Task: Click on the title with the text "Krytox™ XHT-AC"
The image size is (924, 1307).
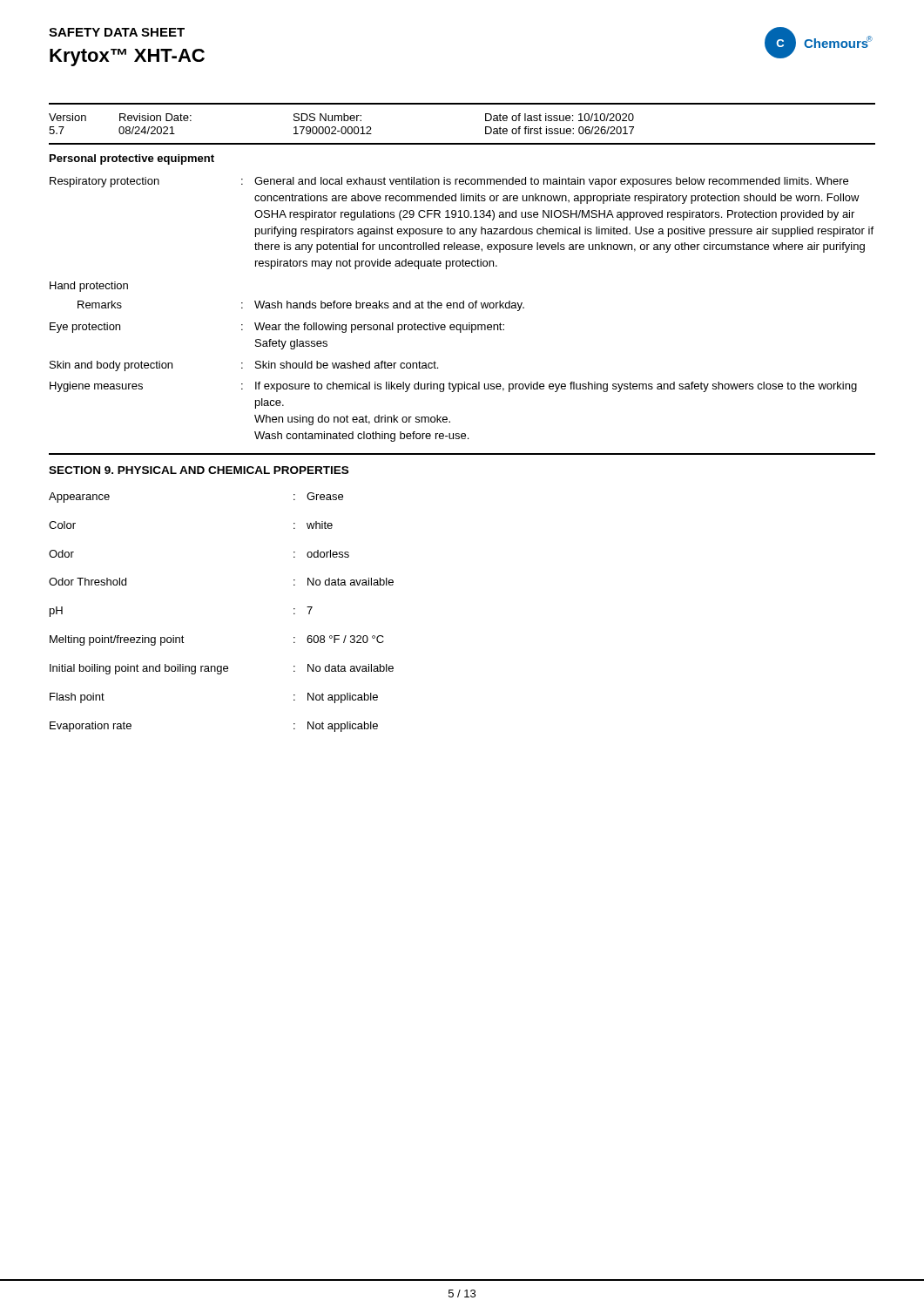Action: click(x=127, y=55)
